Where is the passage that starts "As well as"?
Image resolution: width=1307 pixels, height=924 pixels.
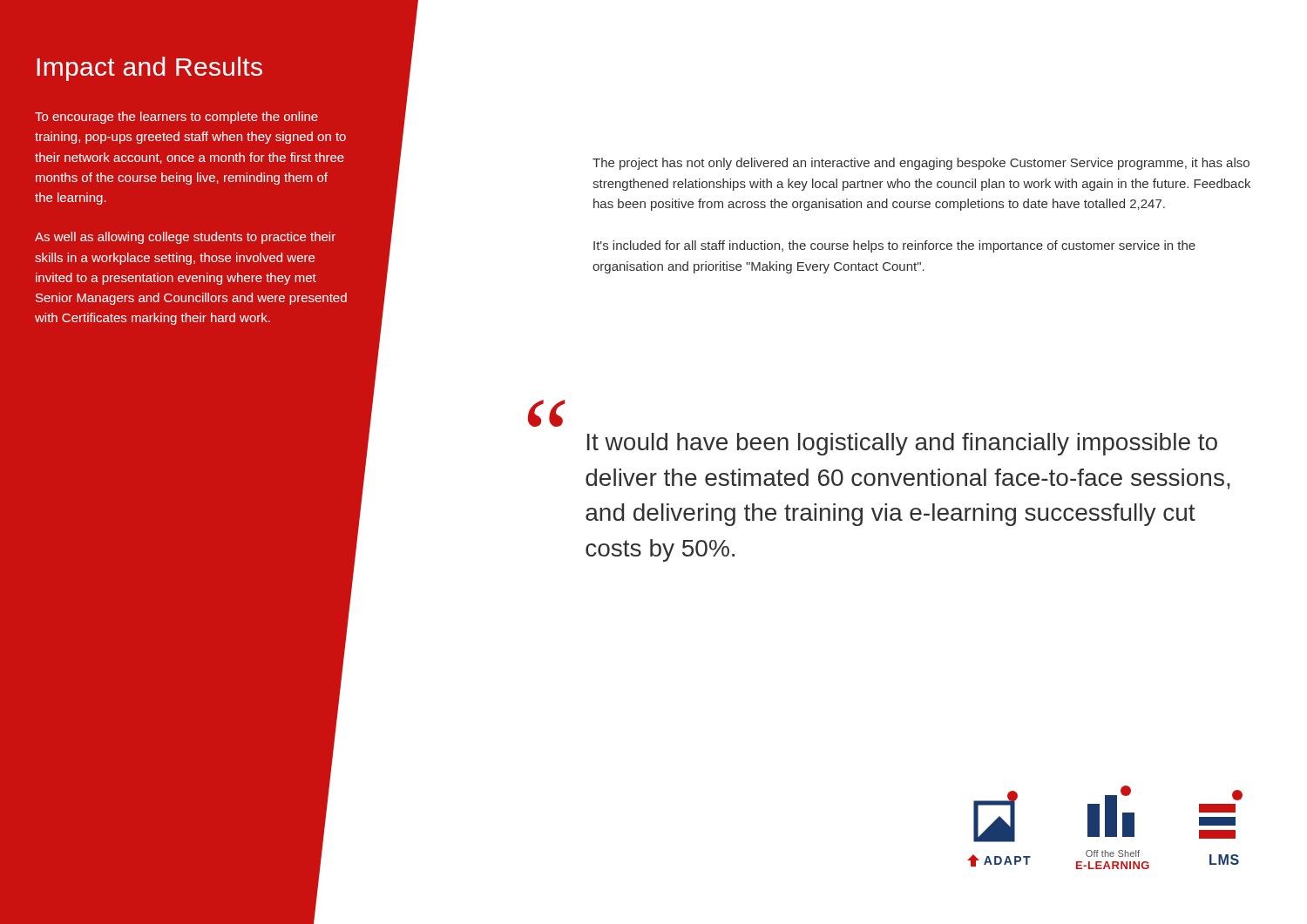[x=192, y=277]
